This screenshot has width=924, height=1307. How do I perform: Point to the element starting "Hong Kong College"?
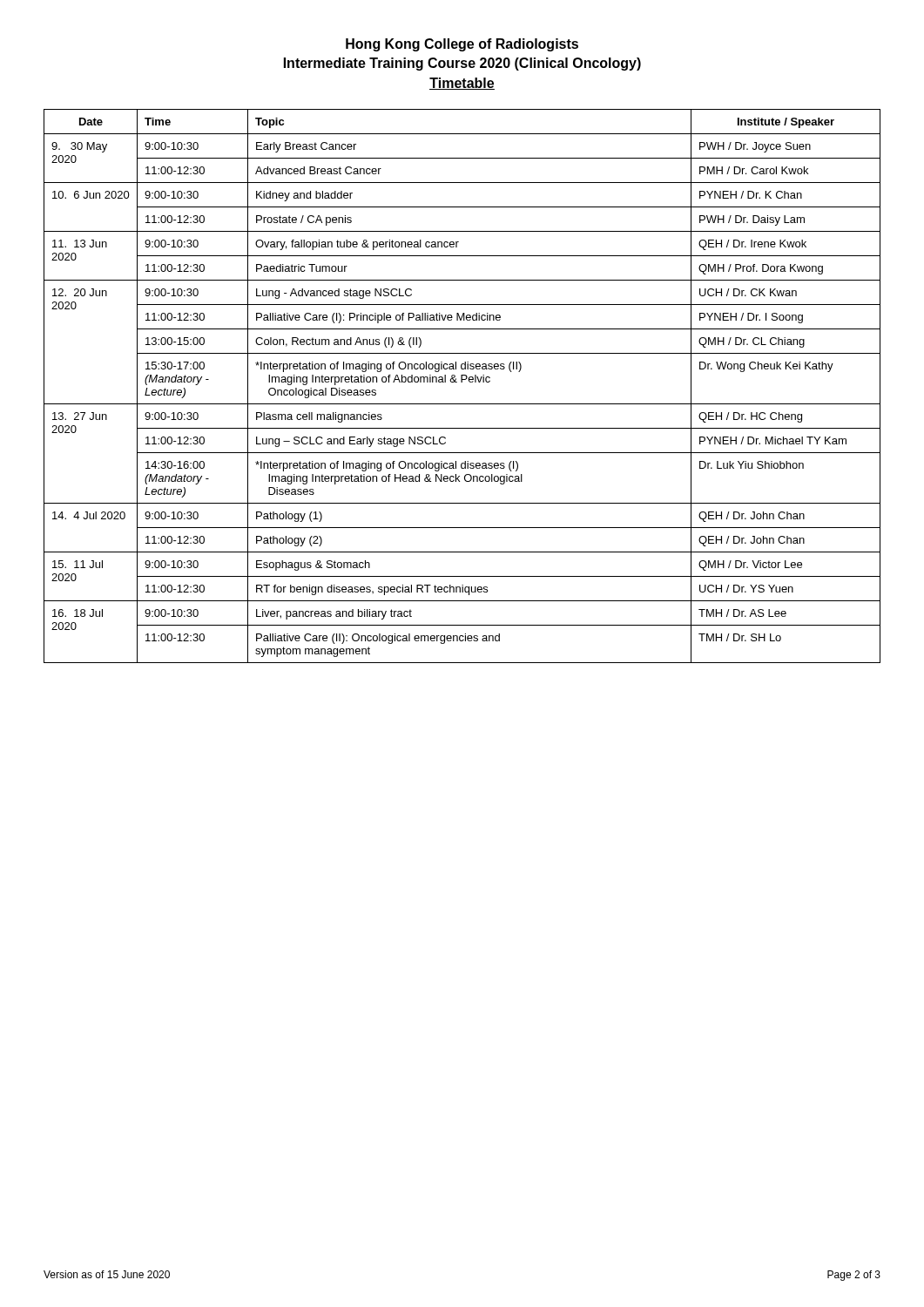(x=462, y=64)
